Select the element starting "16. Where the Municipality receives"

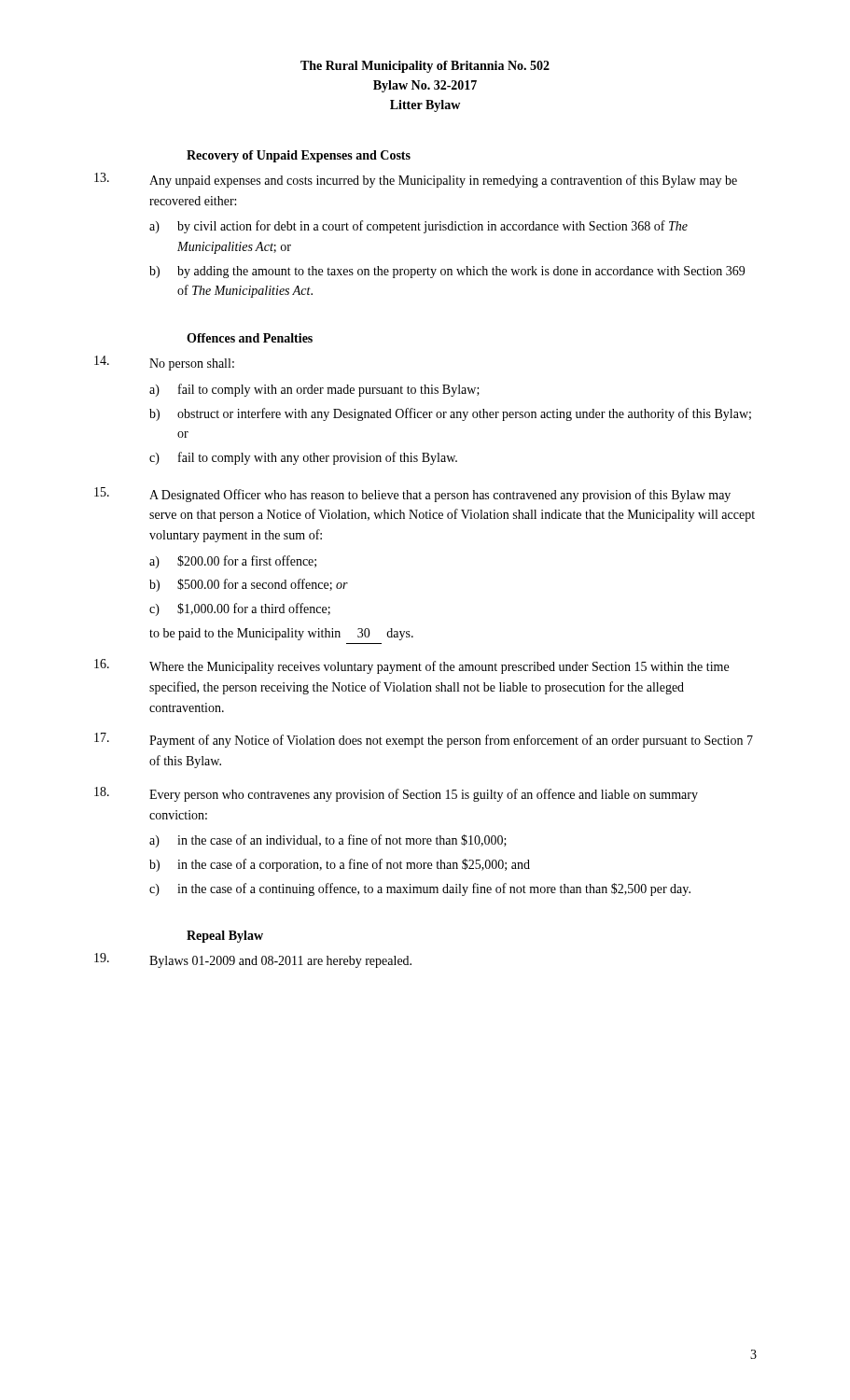(425, 688)
